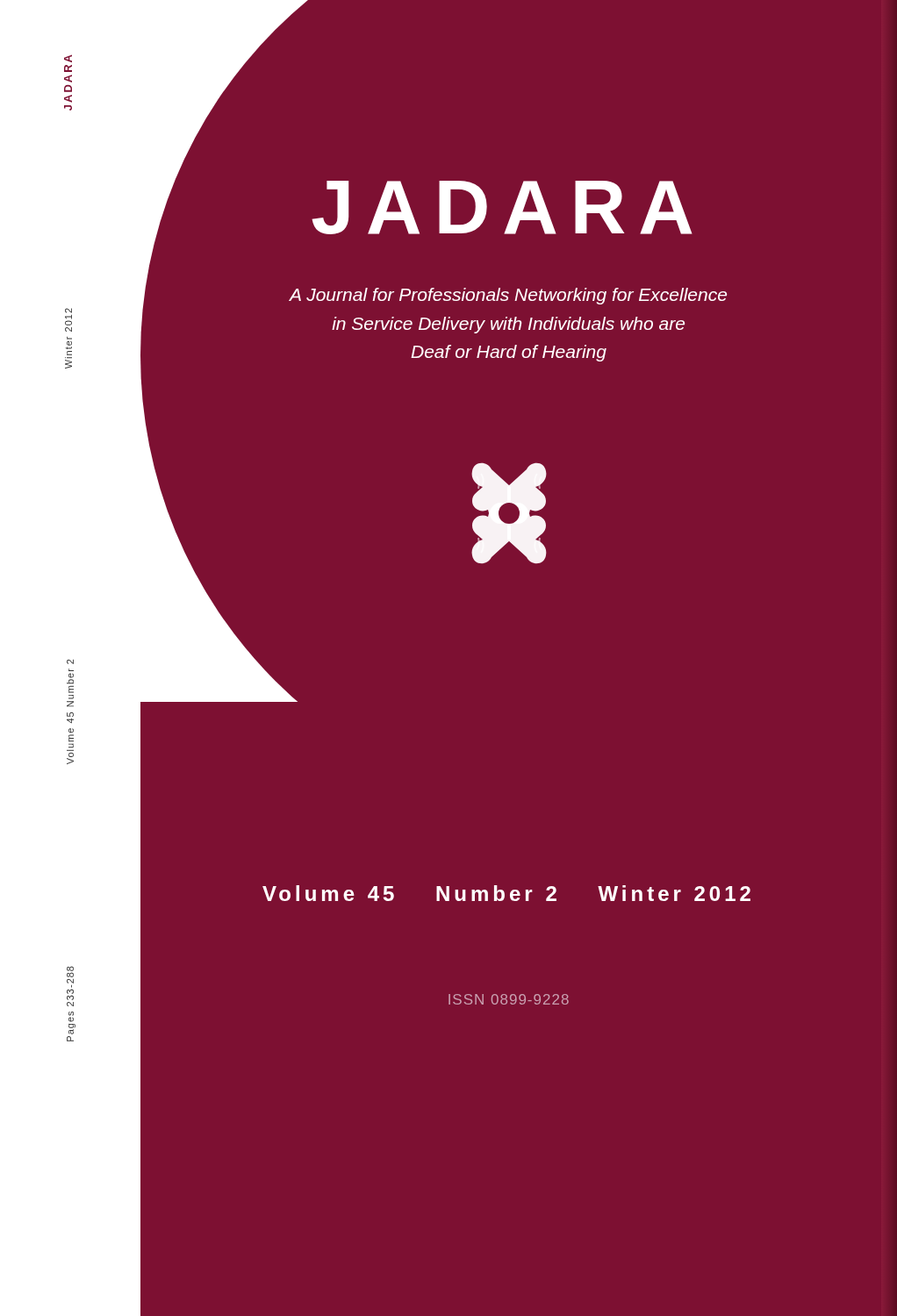Find the logo
The height and width of the screenshot is (1316, 897).
point(509,515)
